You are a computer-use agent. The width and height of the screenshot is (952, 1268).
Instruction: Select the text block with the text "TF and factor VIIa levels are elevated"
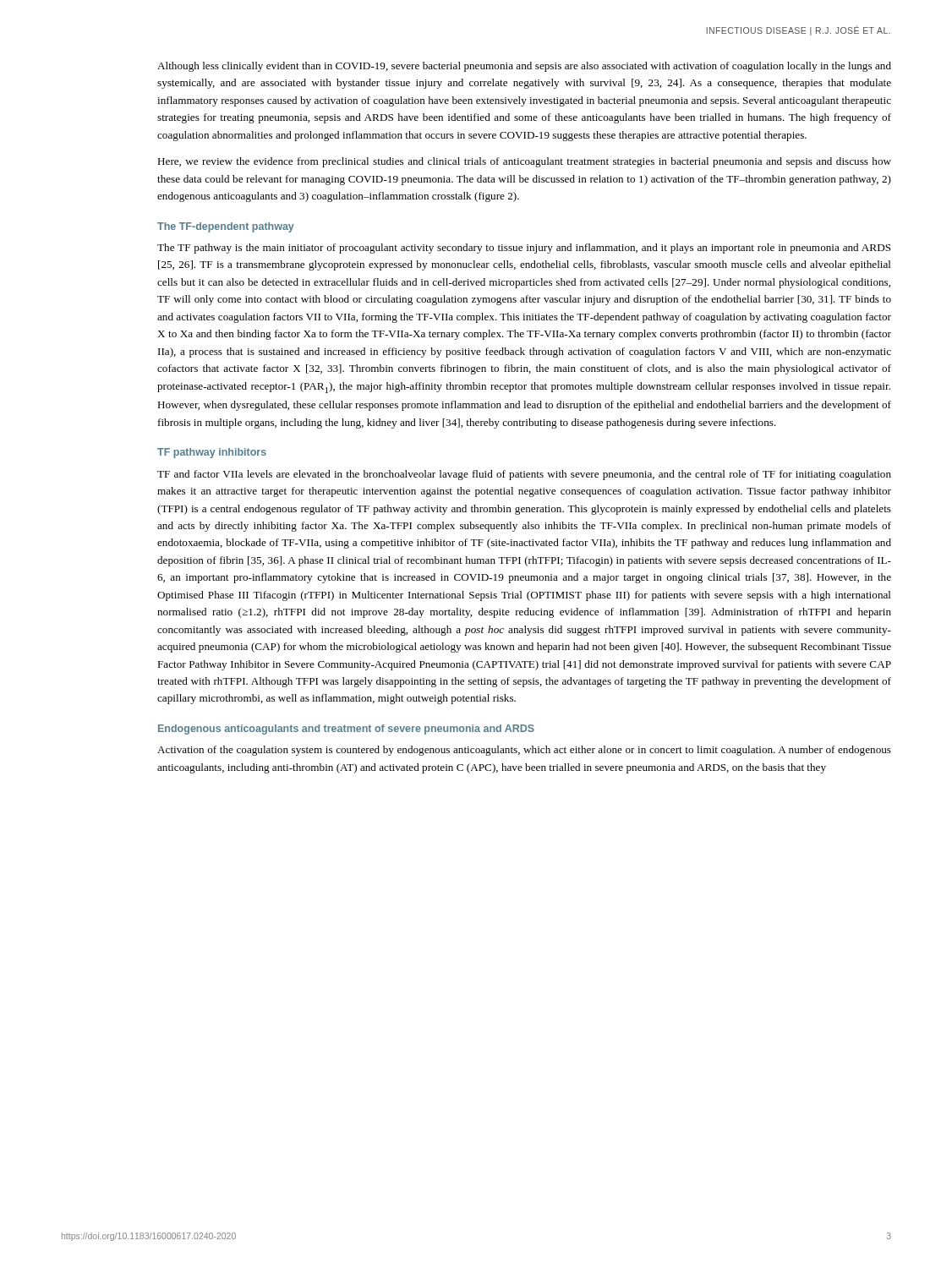coord(524,587)
